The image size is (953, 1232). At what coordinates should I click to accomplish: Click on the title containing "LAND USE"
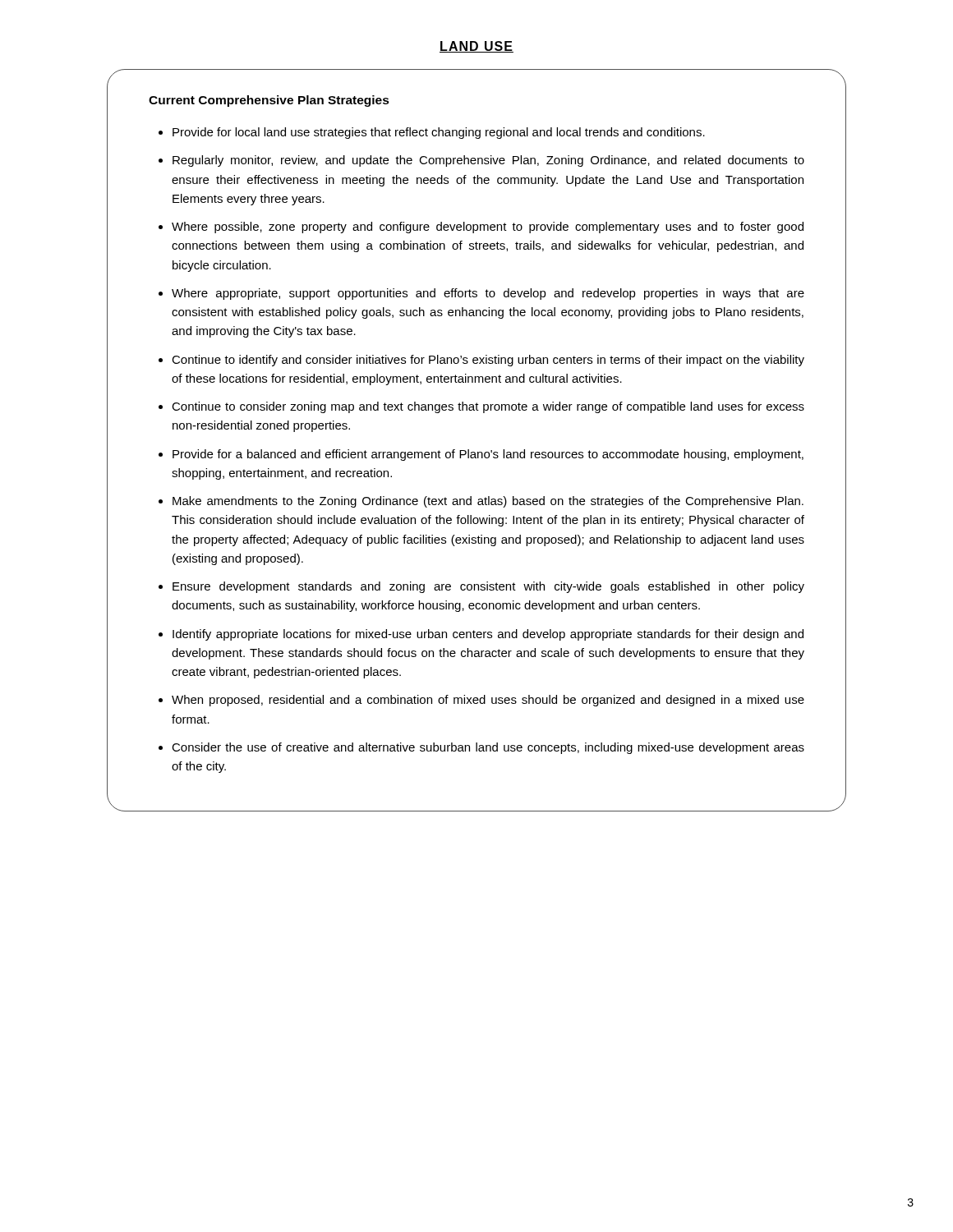click(x=476, y=47)
